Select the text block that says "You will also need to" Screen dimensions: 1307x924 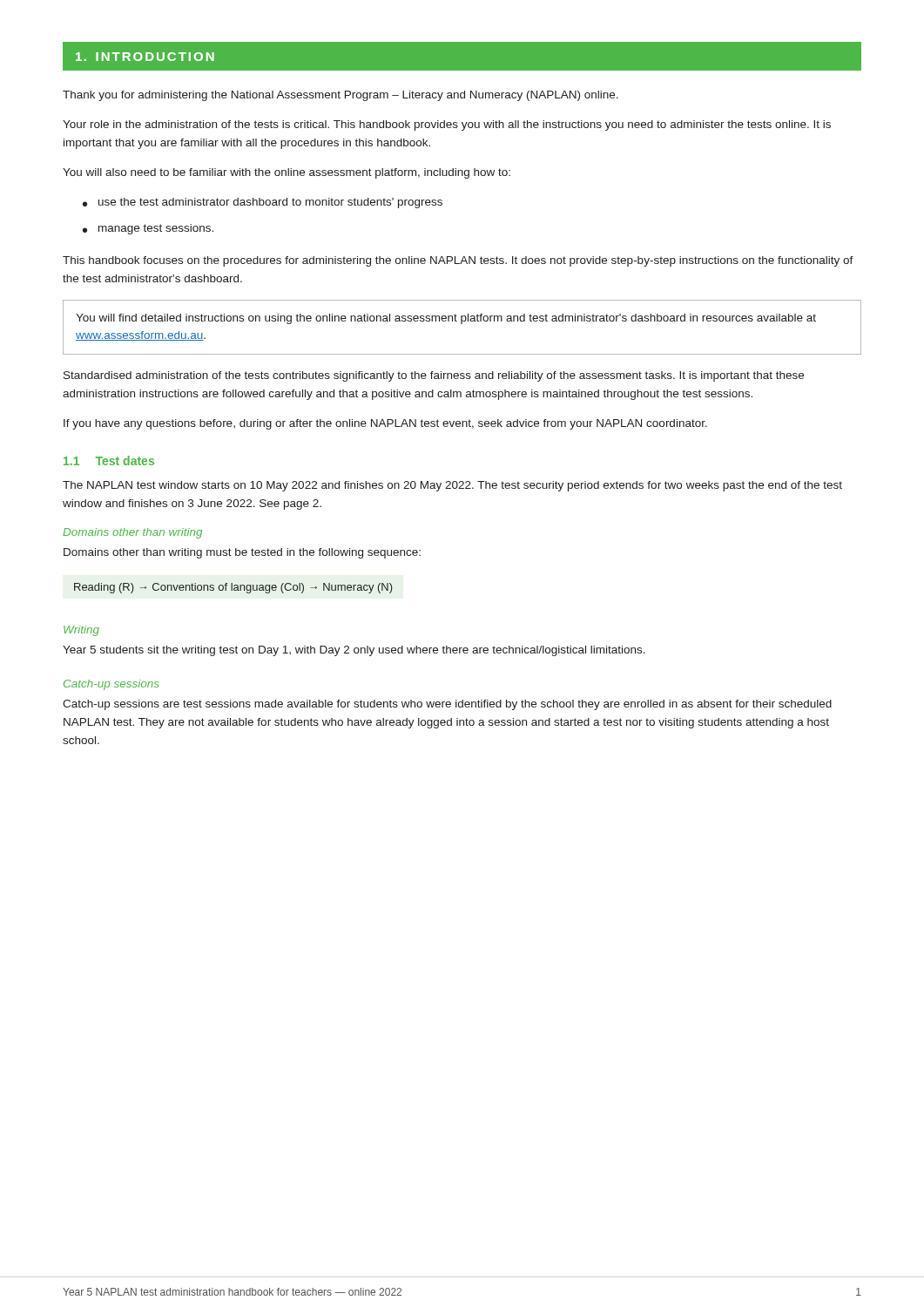287,172
